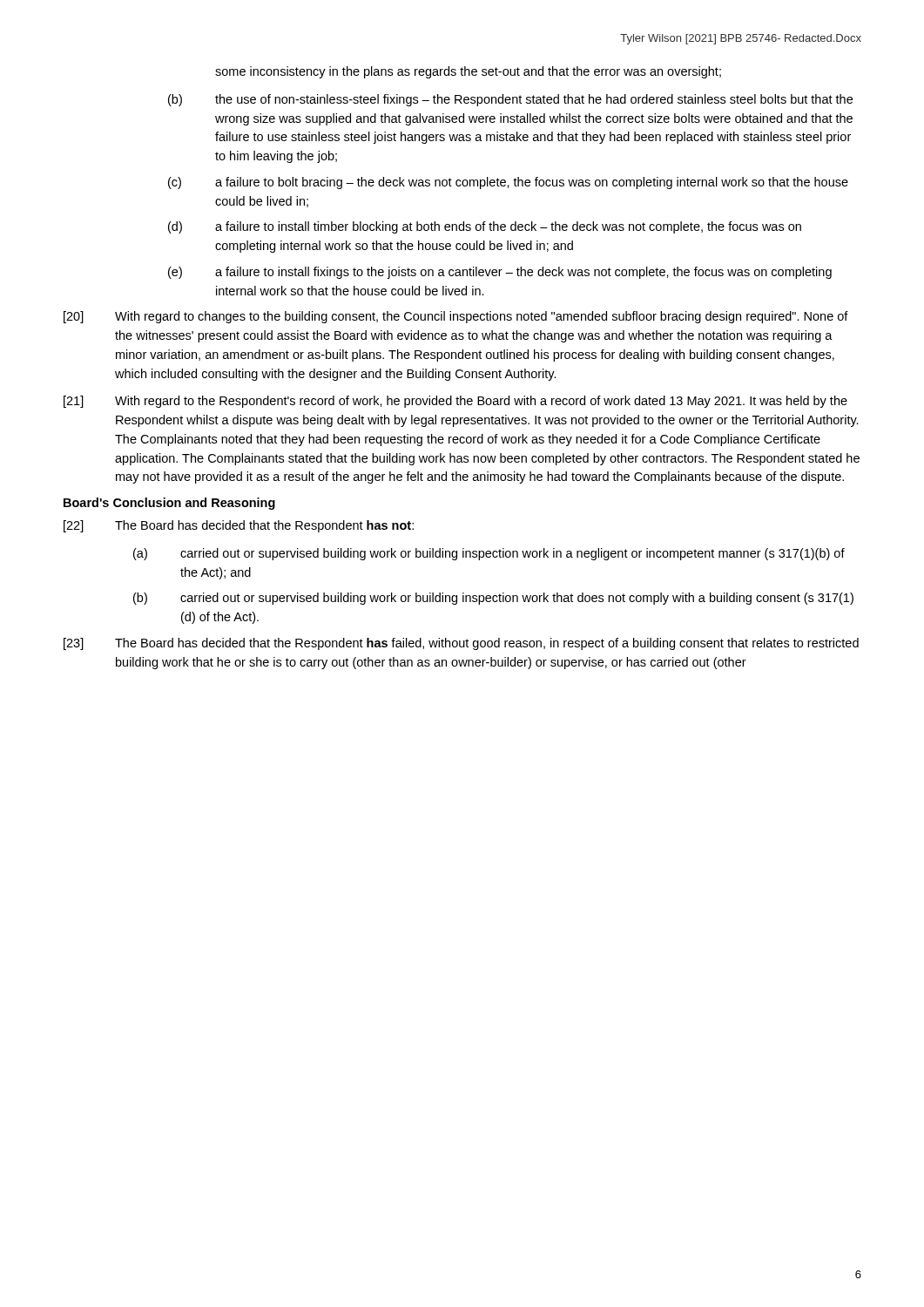Screen dimensions: 1307x924
Task: Where is the passage that starts "[20] With regard to changes"?
Action: pos(462,346)
